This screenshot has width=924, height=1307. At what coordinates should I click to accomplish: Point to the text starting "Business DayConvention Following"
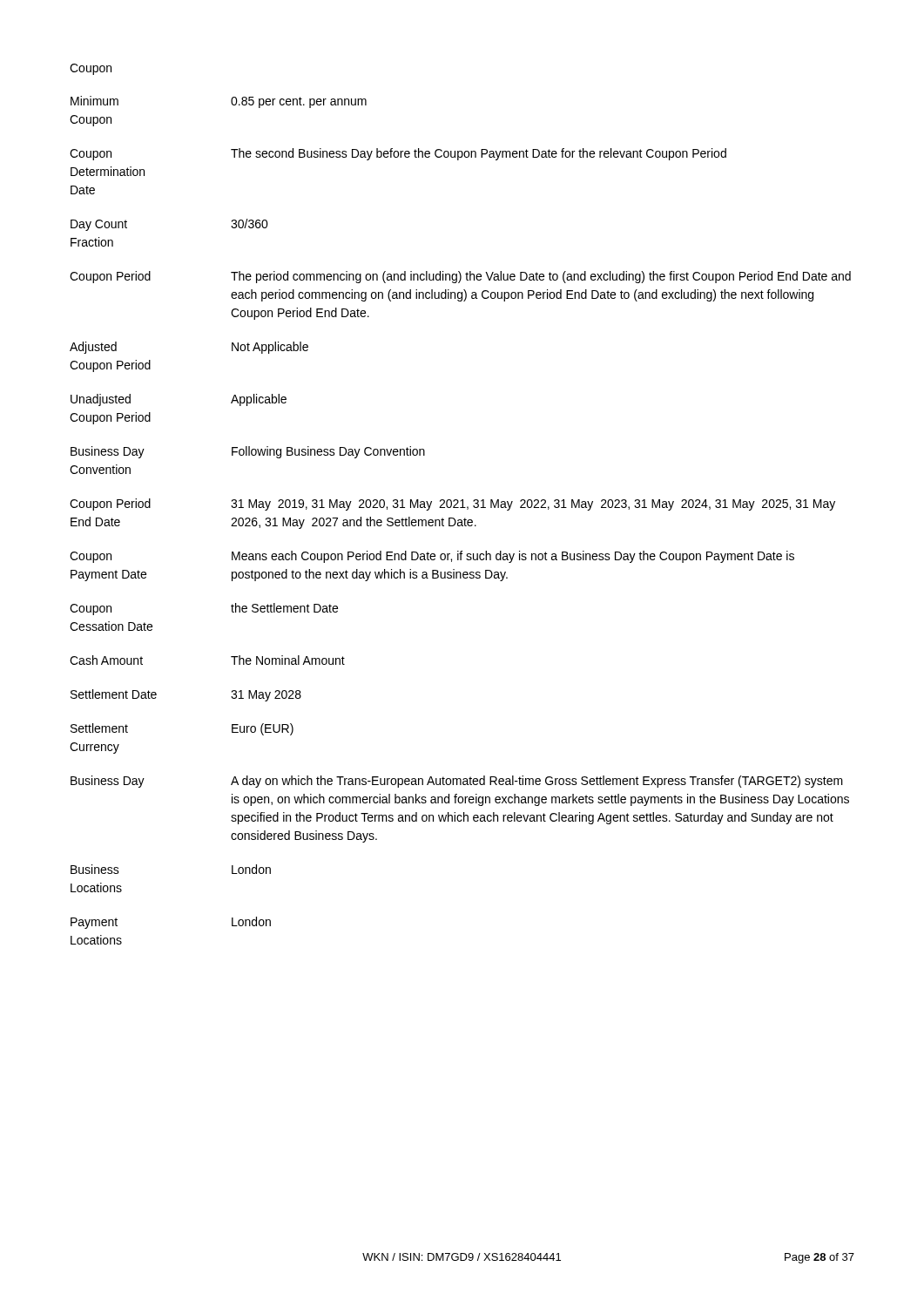248,452
